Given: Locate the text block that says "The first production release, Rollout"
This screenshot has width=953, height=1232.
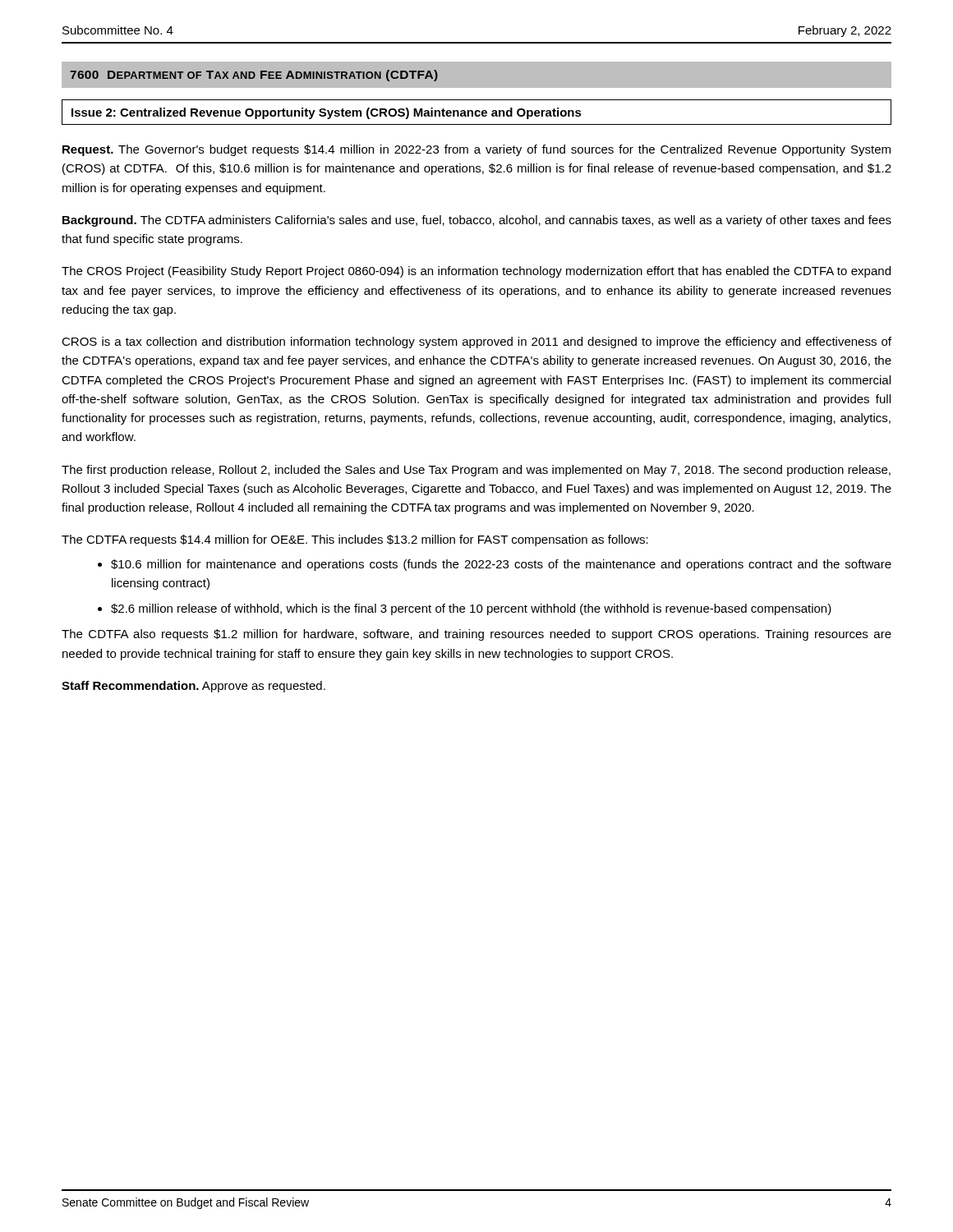Looking at the screenshot, I should tap(476, 488).
